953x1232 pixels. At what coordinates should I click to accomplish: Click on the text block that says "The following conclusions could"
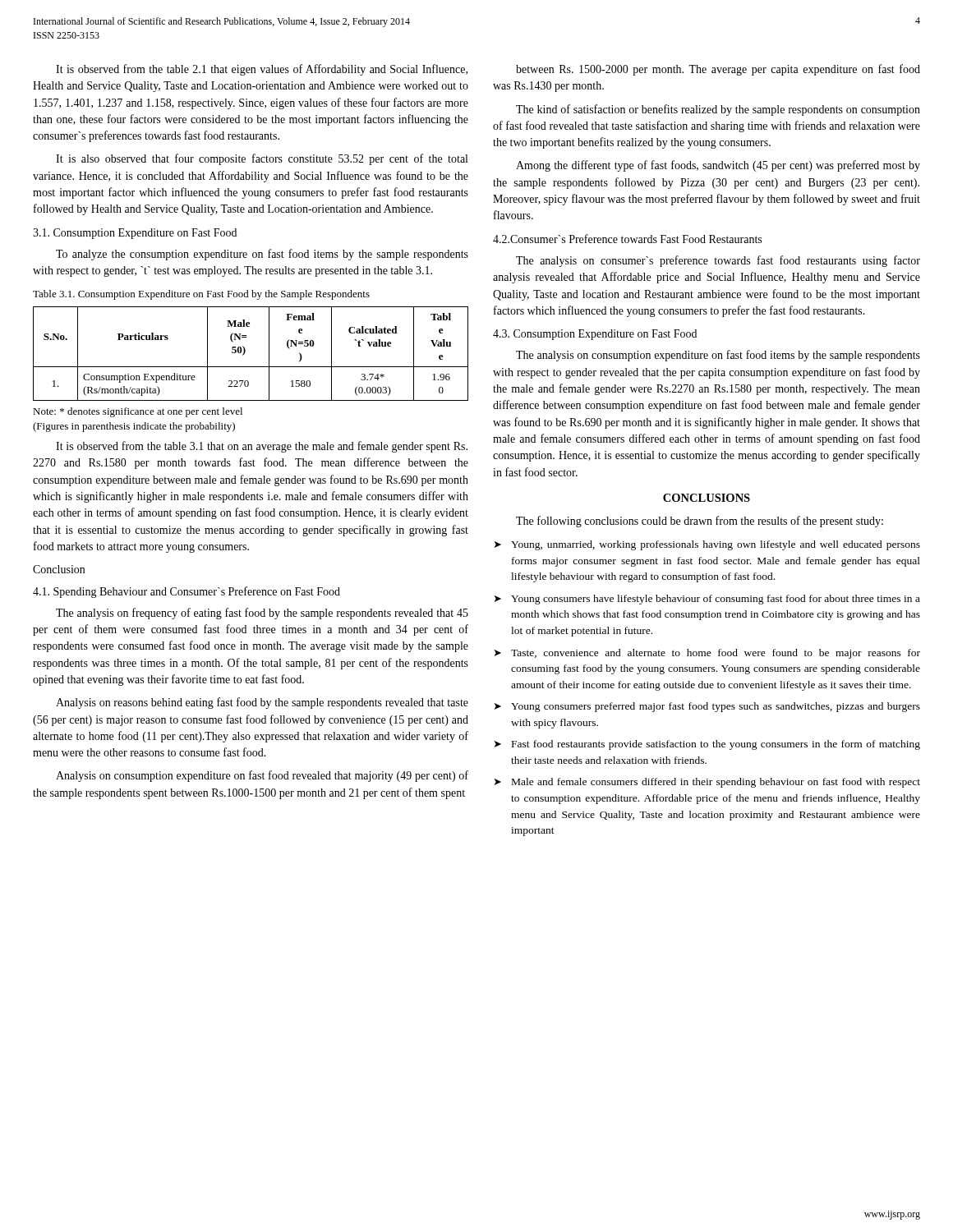click(707, 522)
